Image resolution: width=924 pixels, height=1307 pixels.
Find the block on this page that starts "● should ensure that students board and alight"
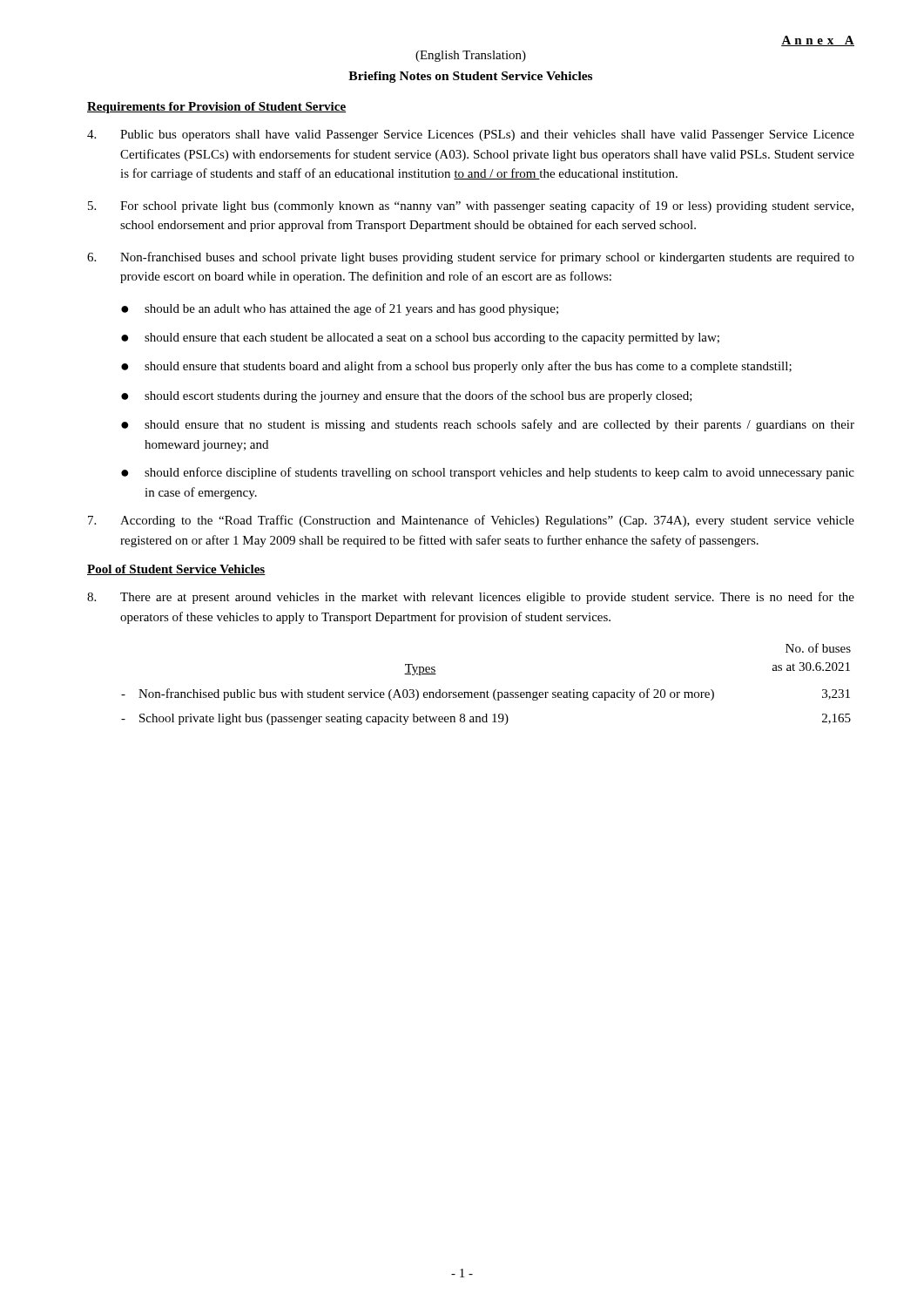tap(487, 367)
